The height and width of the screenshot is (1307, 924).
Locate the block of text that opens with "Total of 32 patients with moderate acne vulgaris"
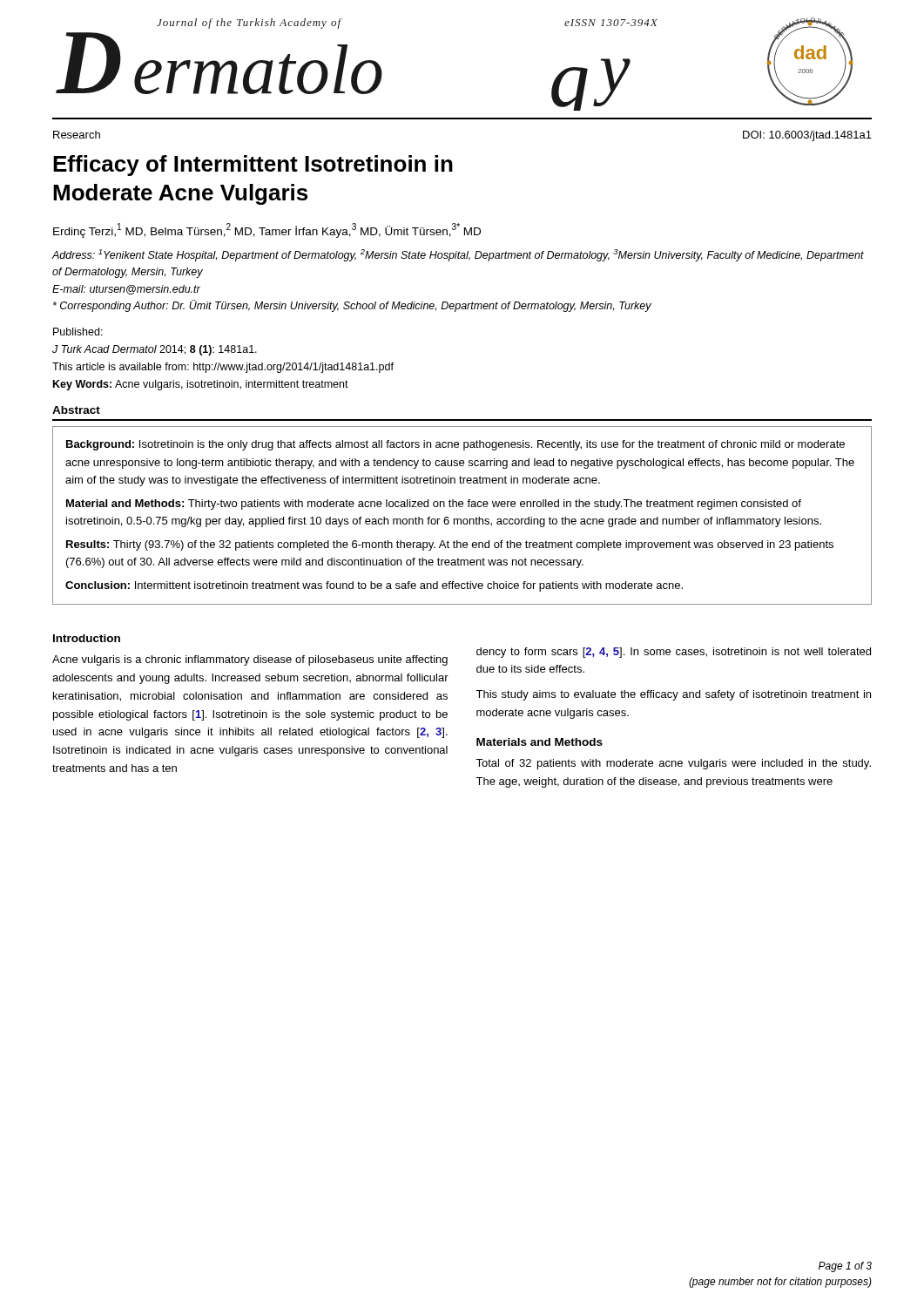(674, 773)
